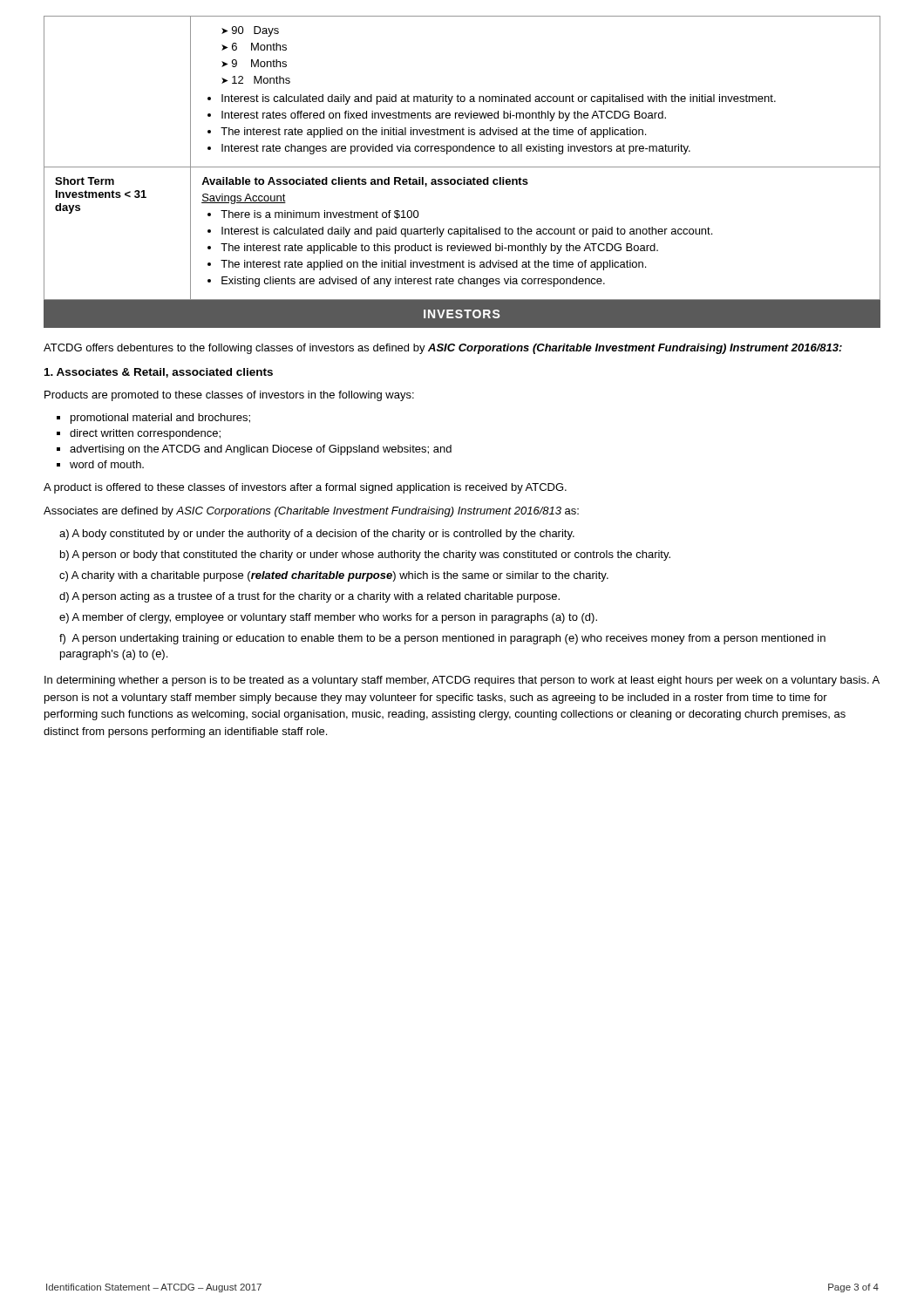Image resolution: width=924 pixels, height=1308 pixels.
Task: Click the passage that begins "Products are promoted to these"
Action: [229, 394]
